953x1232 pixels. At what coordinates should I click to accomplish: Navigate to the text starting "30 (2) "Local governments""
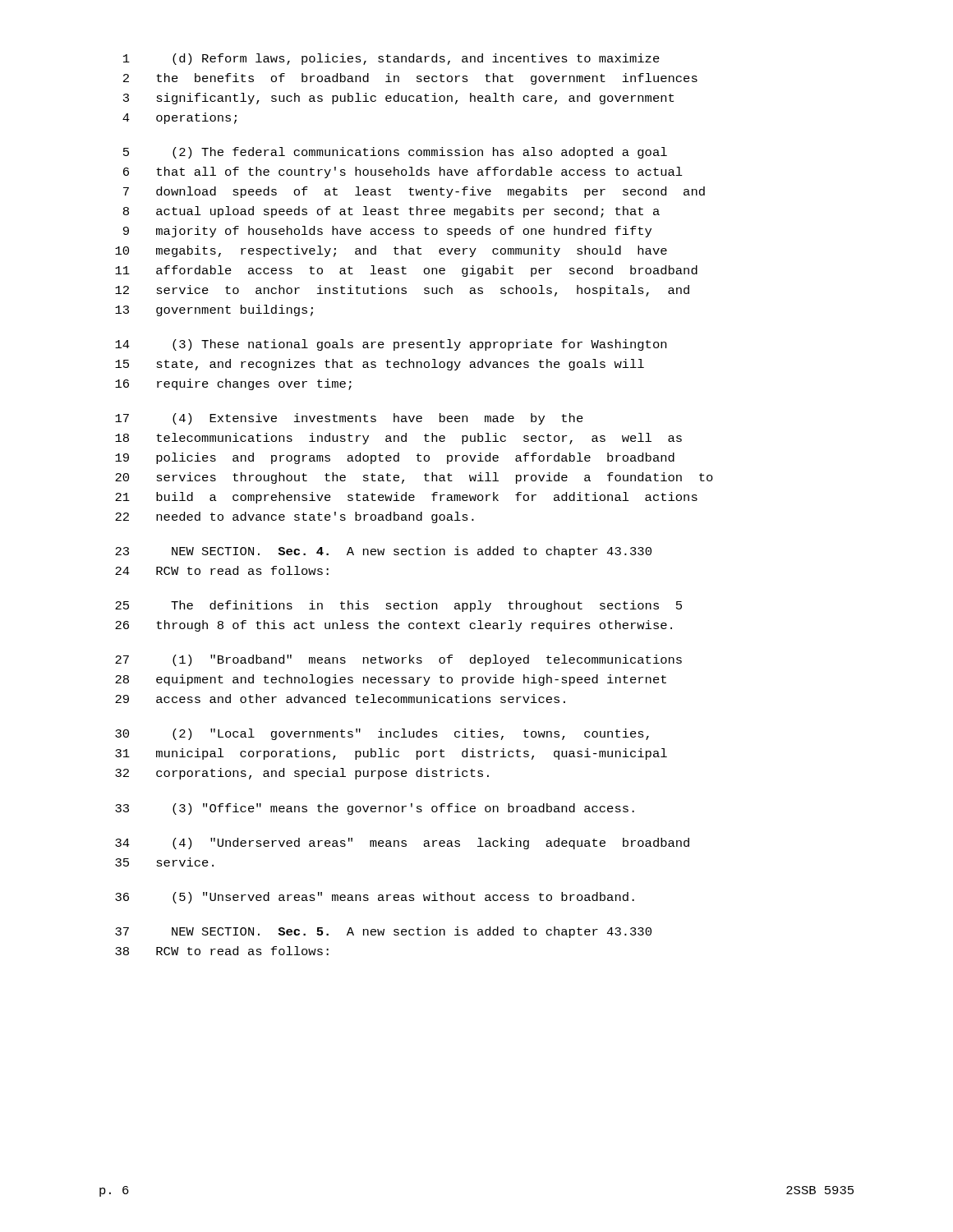pyautogui.click(x=476, y=754)
